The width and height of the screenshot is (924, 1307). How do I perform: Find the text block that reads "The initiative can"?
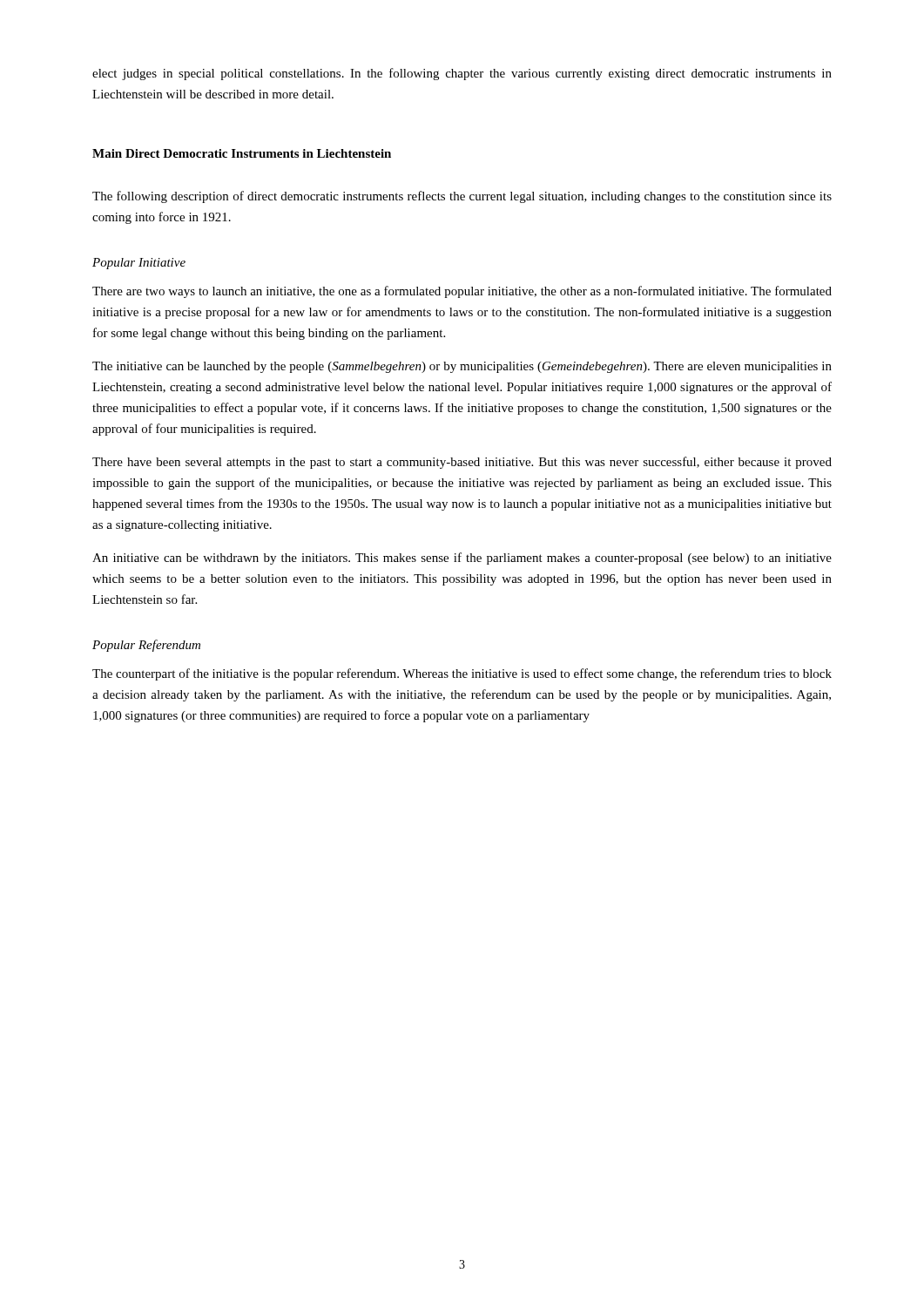pyautogui.click(x=462, y=397)
